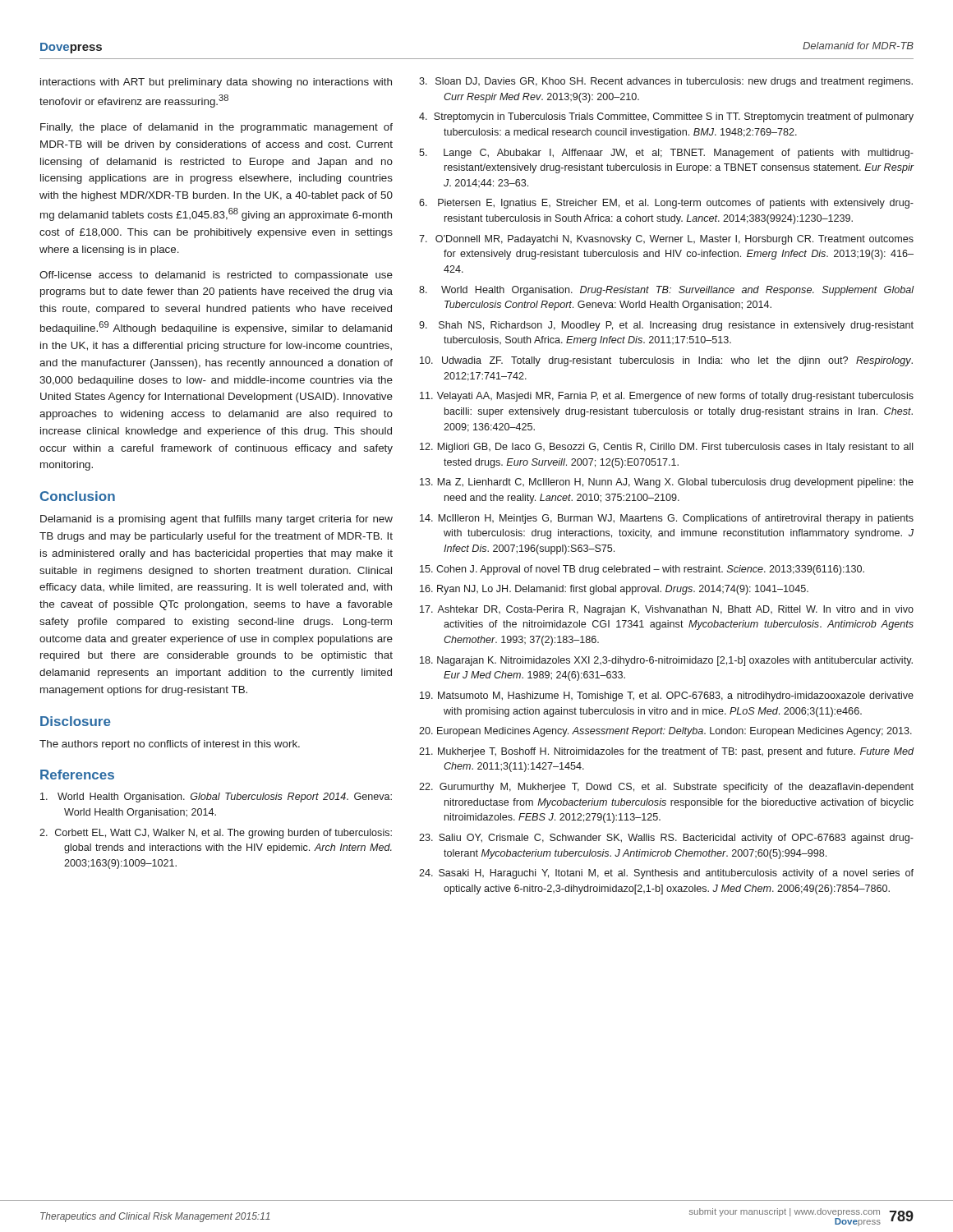Locate the passage starting "interactions with ART but preliminary data showing"
Screen dimensions: 1232x953
pyautogui.click(x=216, y=92)
